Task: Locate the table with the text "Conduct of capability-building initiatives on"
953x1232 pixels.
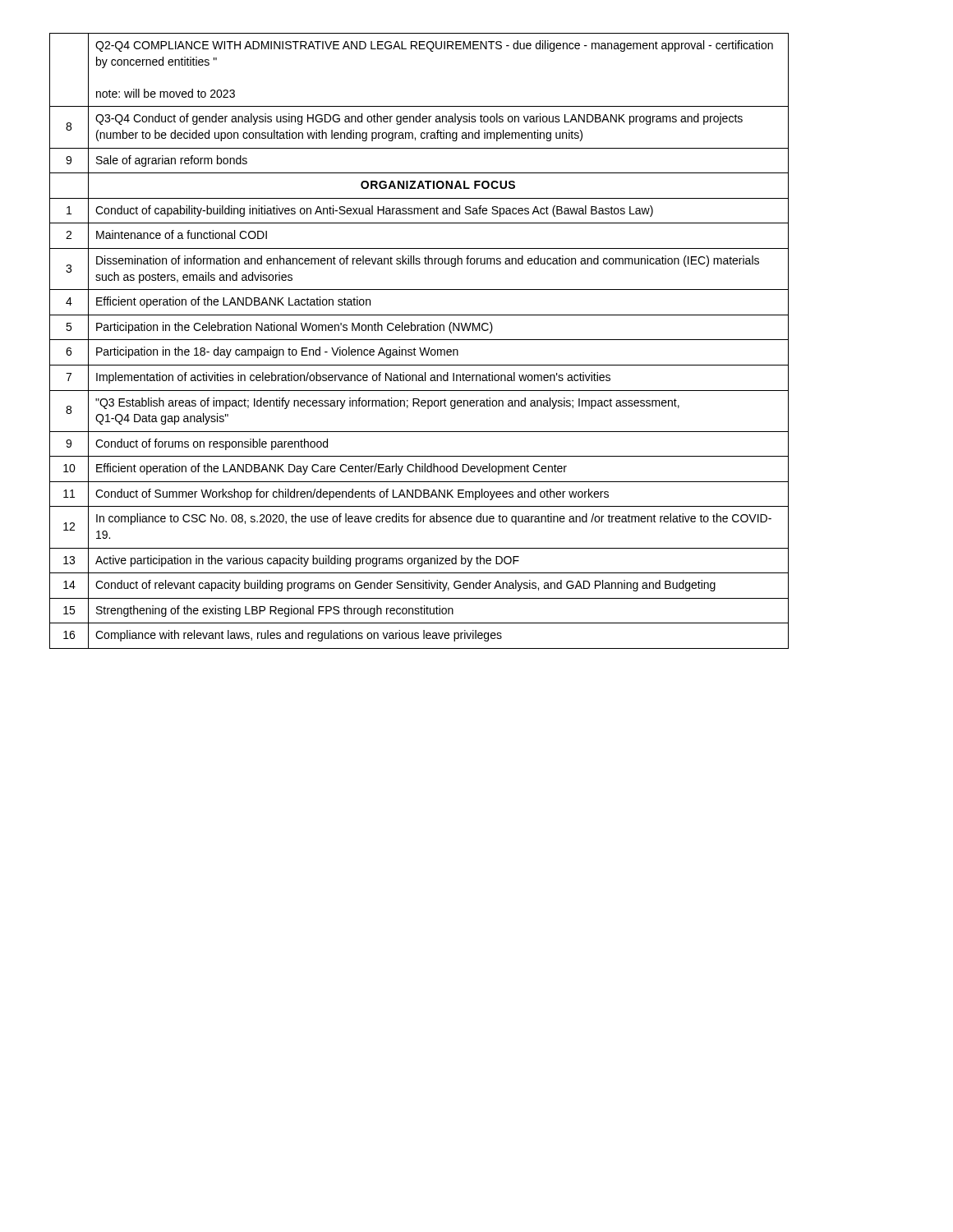Action: 419,341
